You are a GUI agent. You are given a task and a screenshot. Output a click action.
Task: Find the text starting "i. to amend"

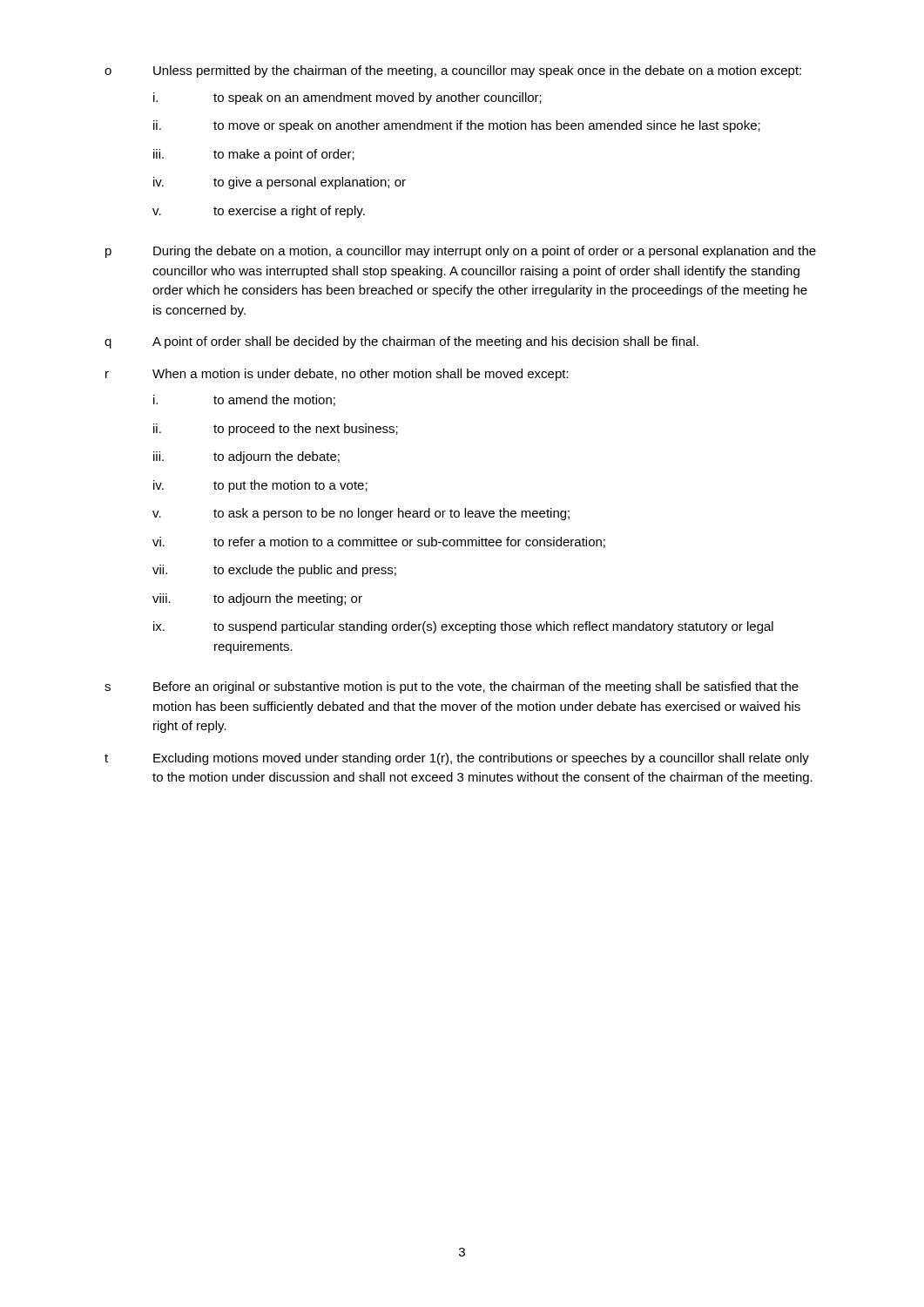pos(244,400)
